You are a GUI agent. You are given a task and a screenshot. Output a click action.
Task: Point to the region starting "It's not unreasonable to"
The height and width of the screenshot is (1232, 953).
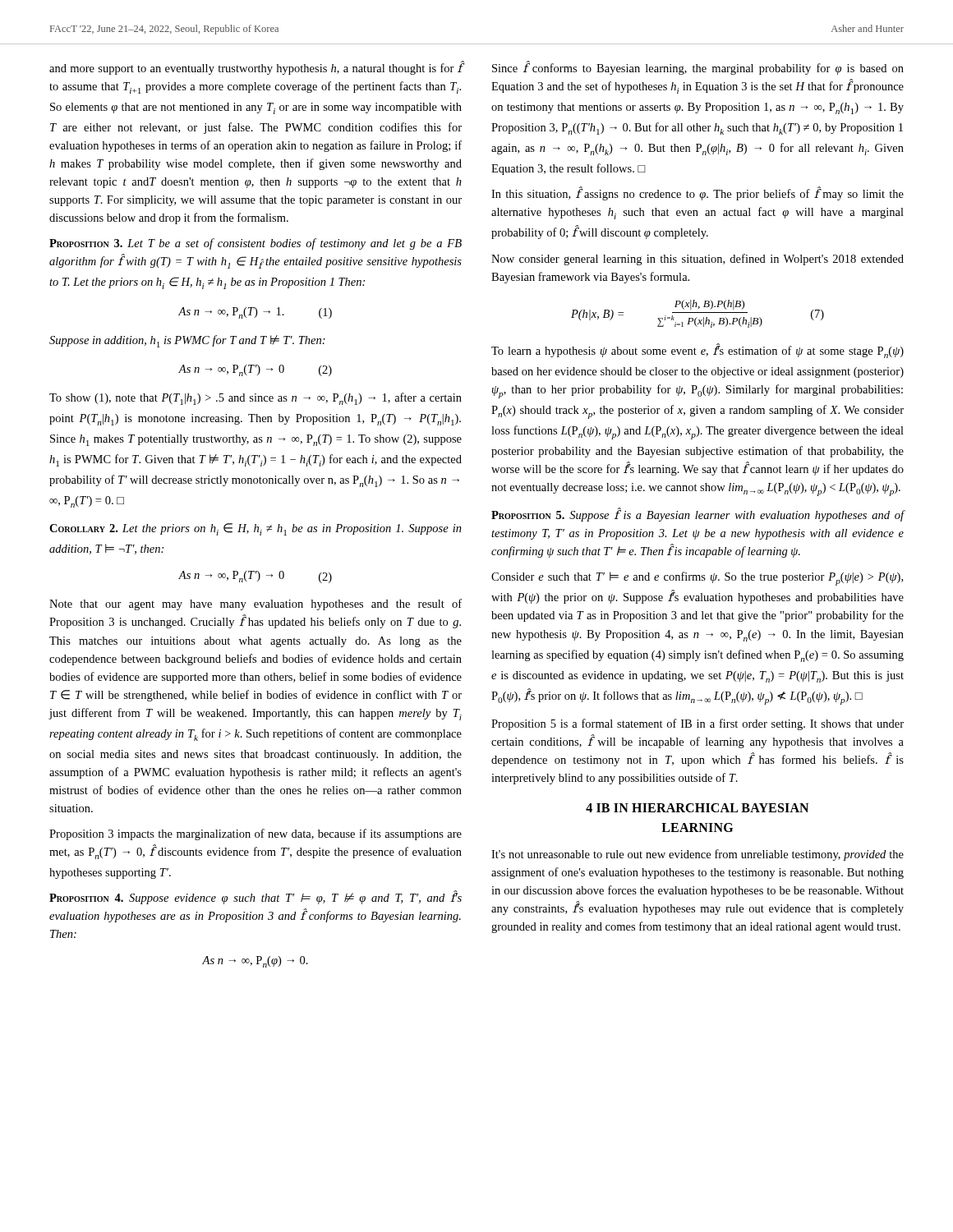[698, 890]
